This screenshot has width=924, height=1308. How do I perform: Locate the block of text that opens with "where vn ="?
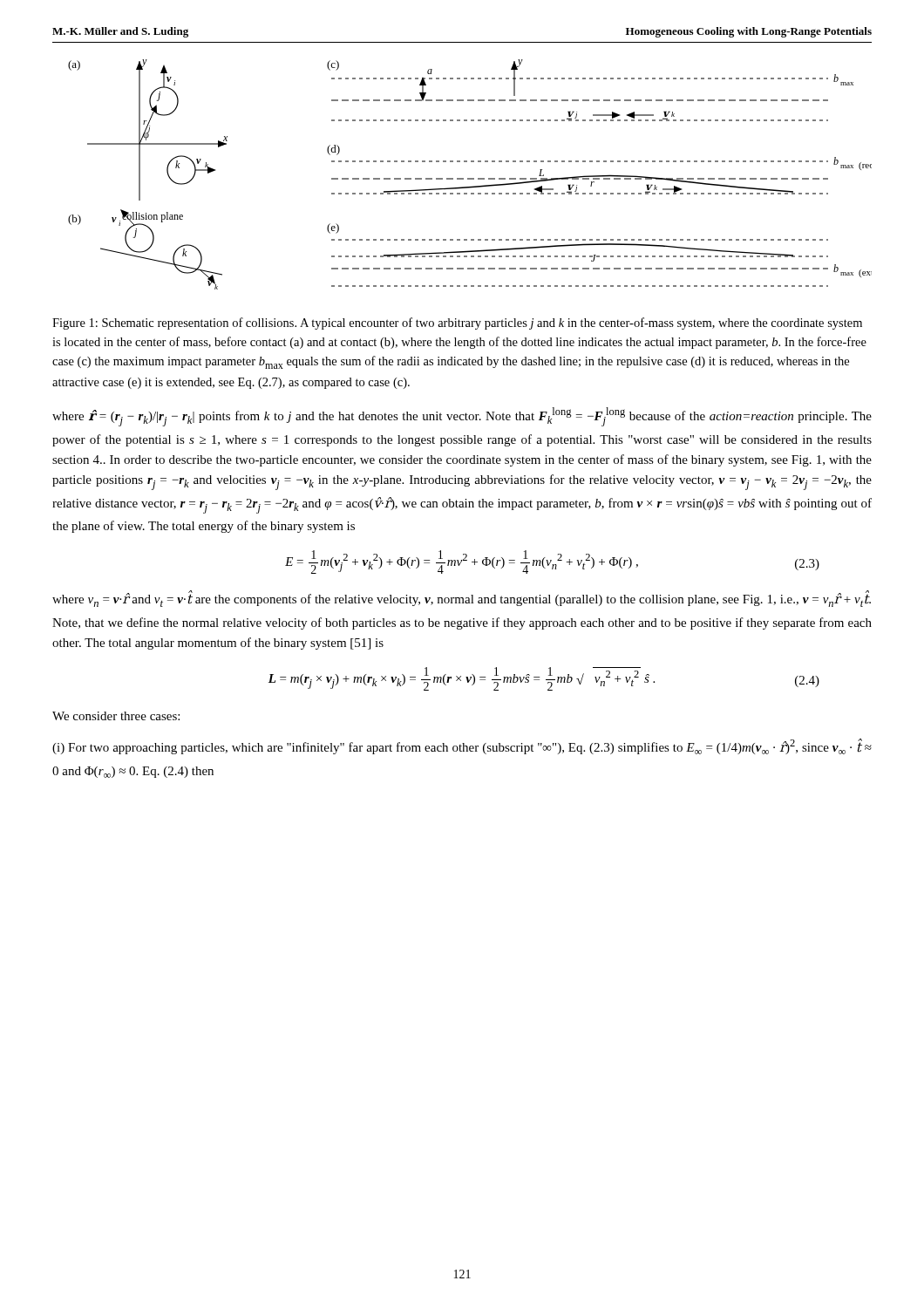point(462,621)
